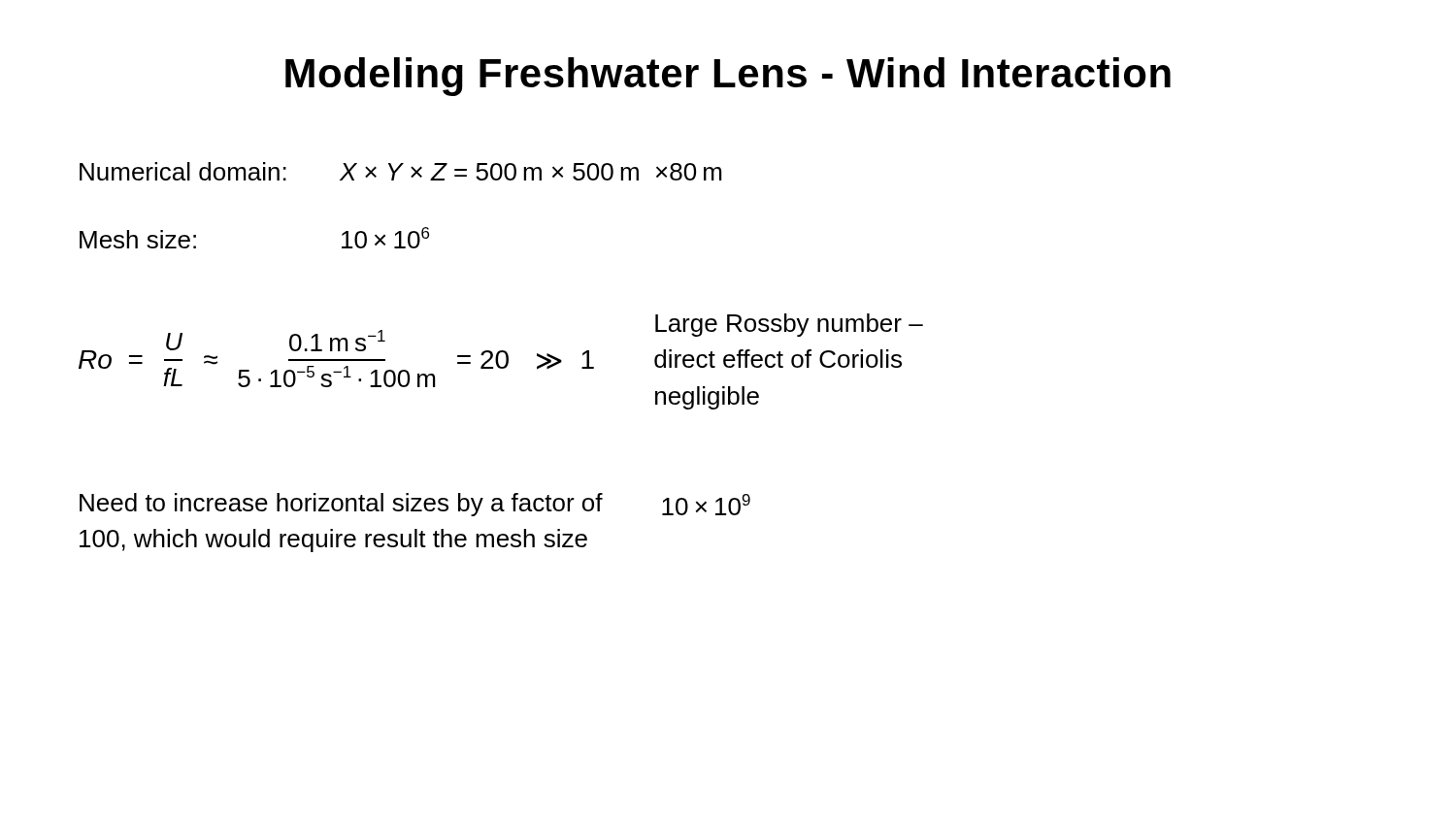
Task: Find the passage starting "Numerical domain: X × Y × Z"
Action: point(400,172)
